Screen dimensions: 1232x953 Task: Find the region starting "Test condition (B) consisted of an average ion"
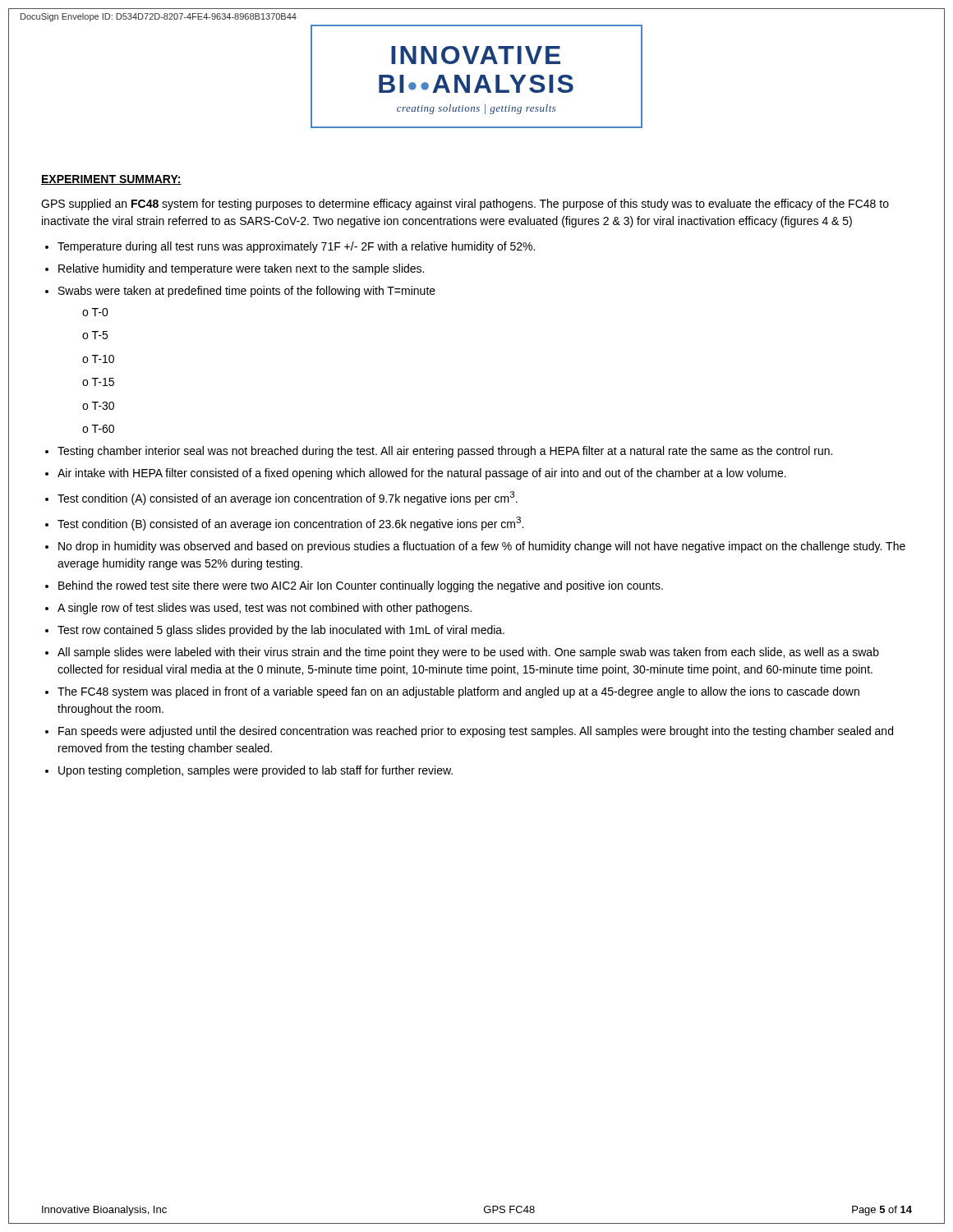pyautogui.click(x=291, y=522)
